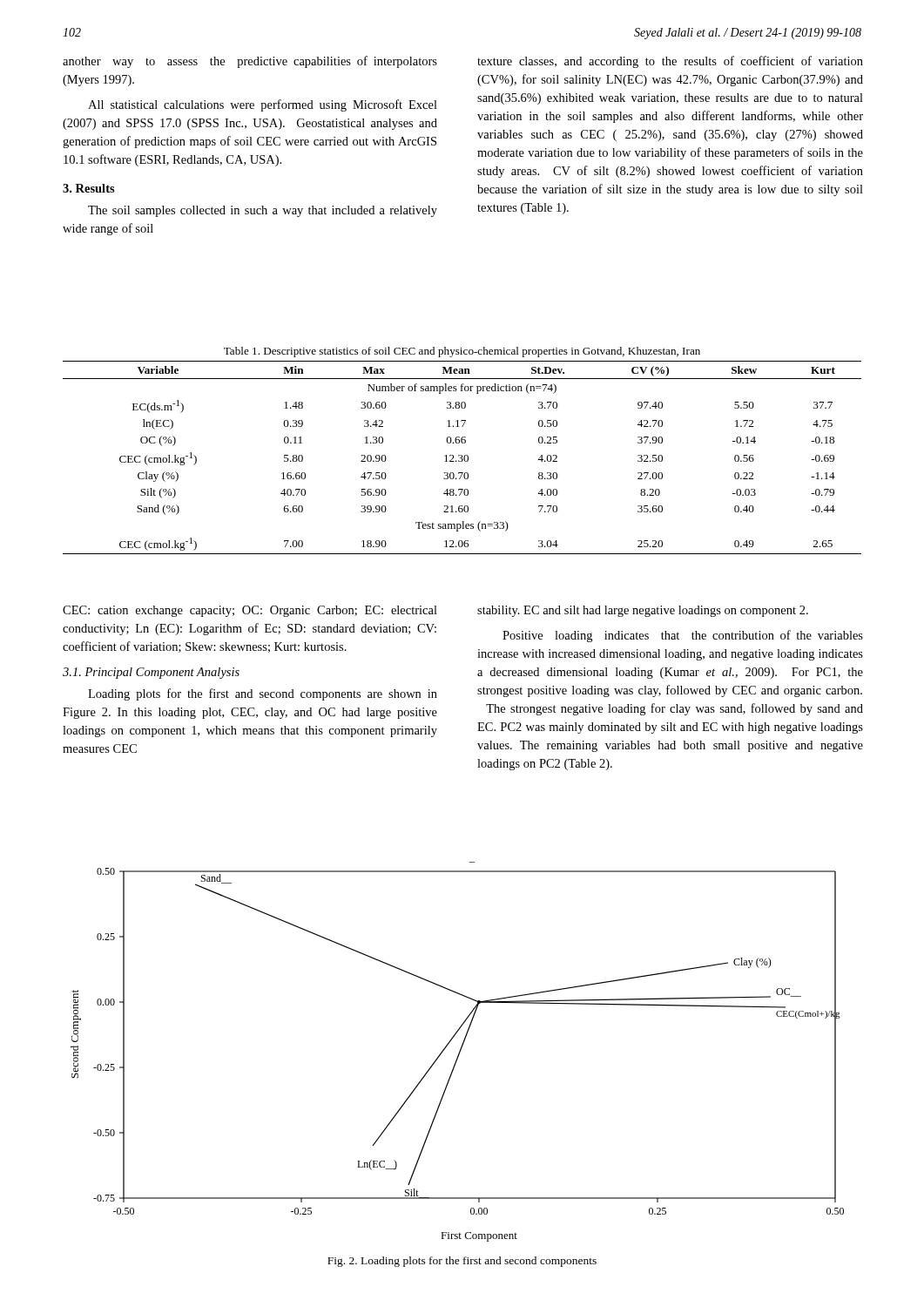Point to the block starting "Fig. 2. Loading plots for"
The width and height of the screenshot is (924, 1307).
point(462,1260)
